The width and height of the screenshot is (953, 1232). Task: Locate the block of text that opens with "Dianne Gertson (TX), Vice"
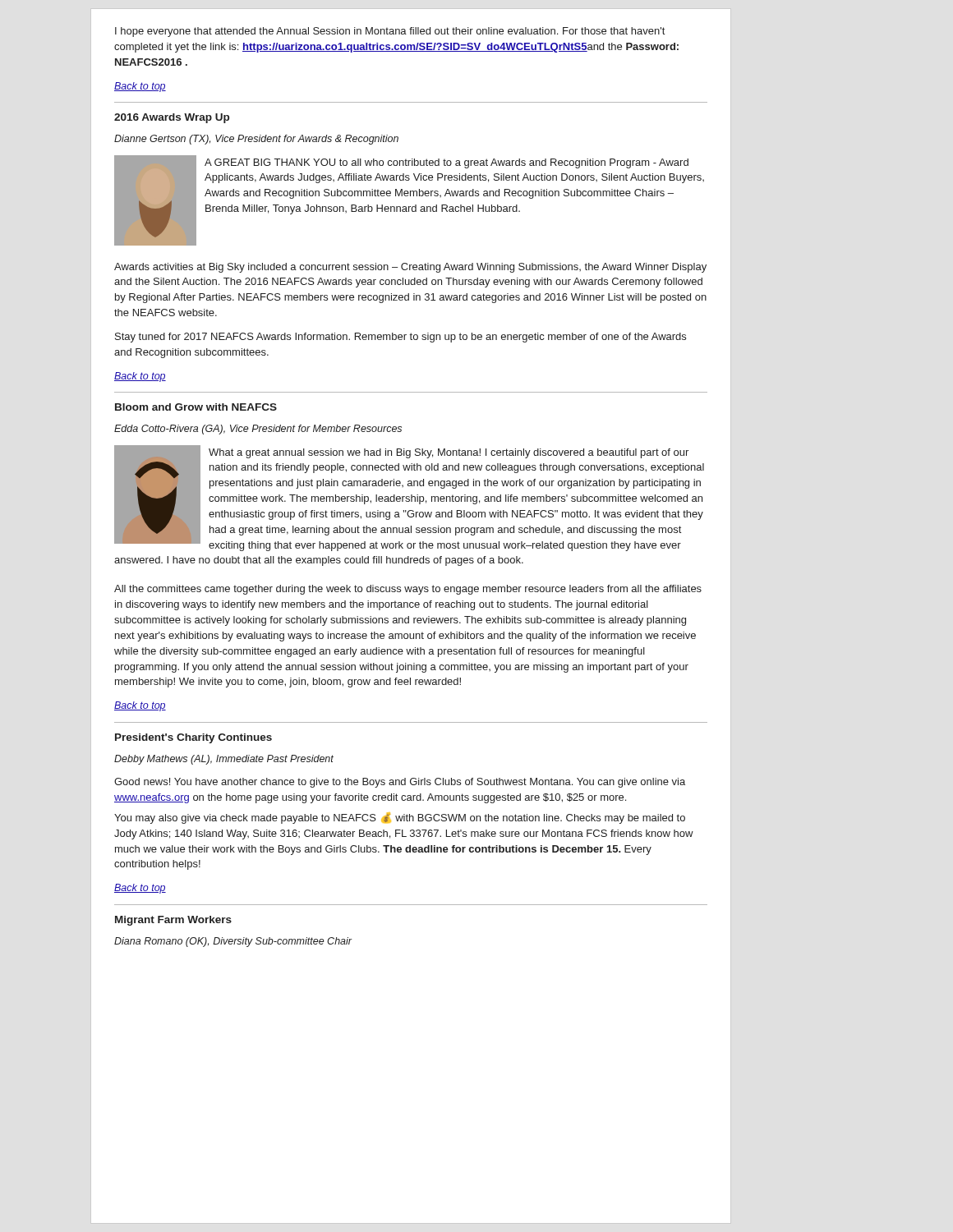coord(256,140)
